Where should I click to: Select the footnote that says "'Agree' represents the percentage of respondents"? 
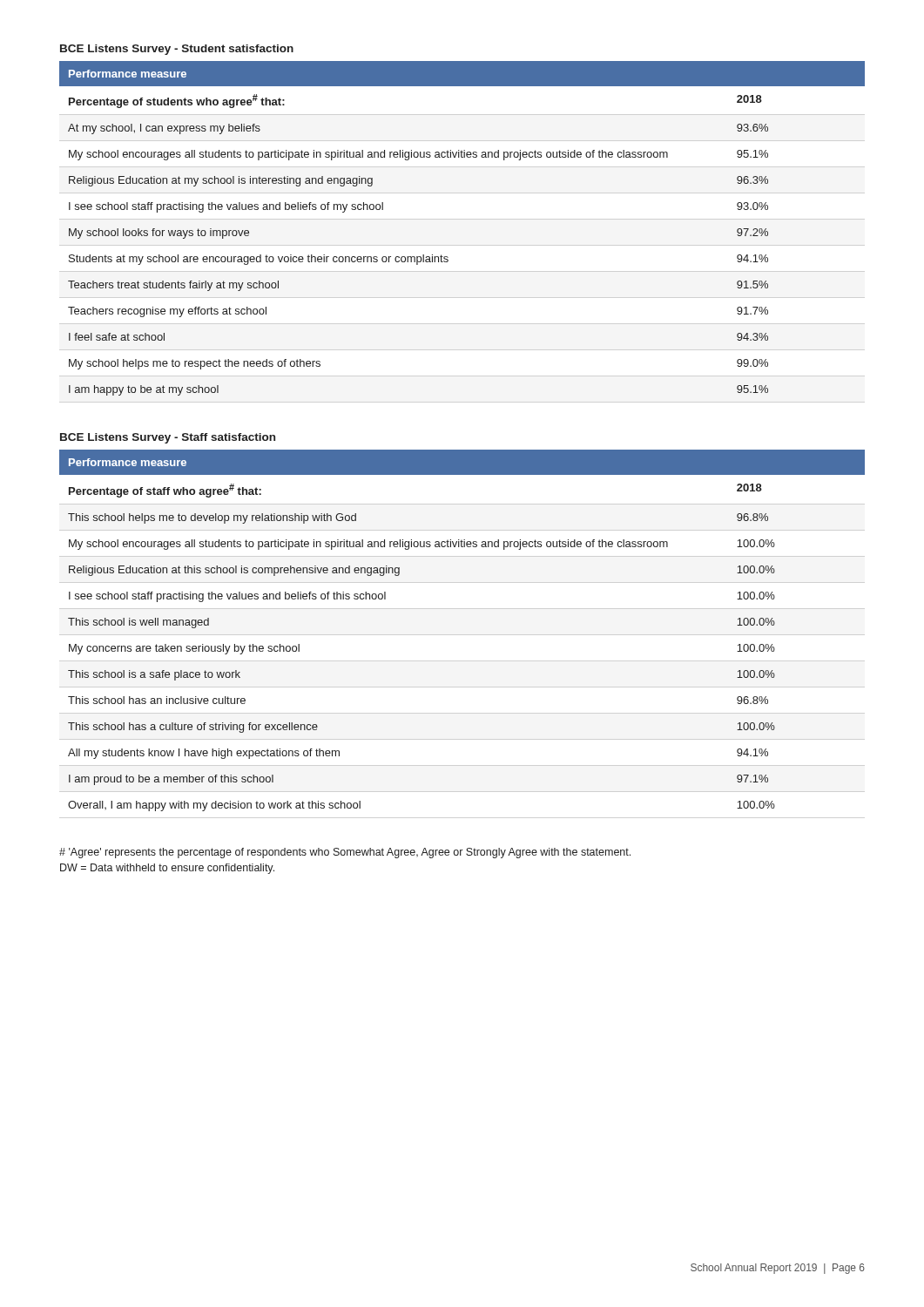pos(345,860)
